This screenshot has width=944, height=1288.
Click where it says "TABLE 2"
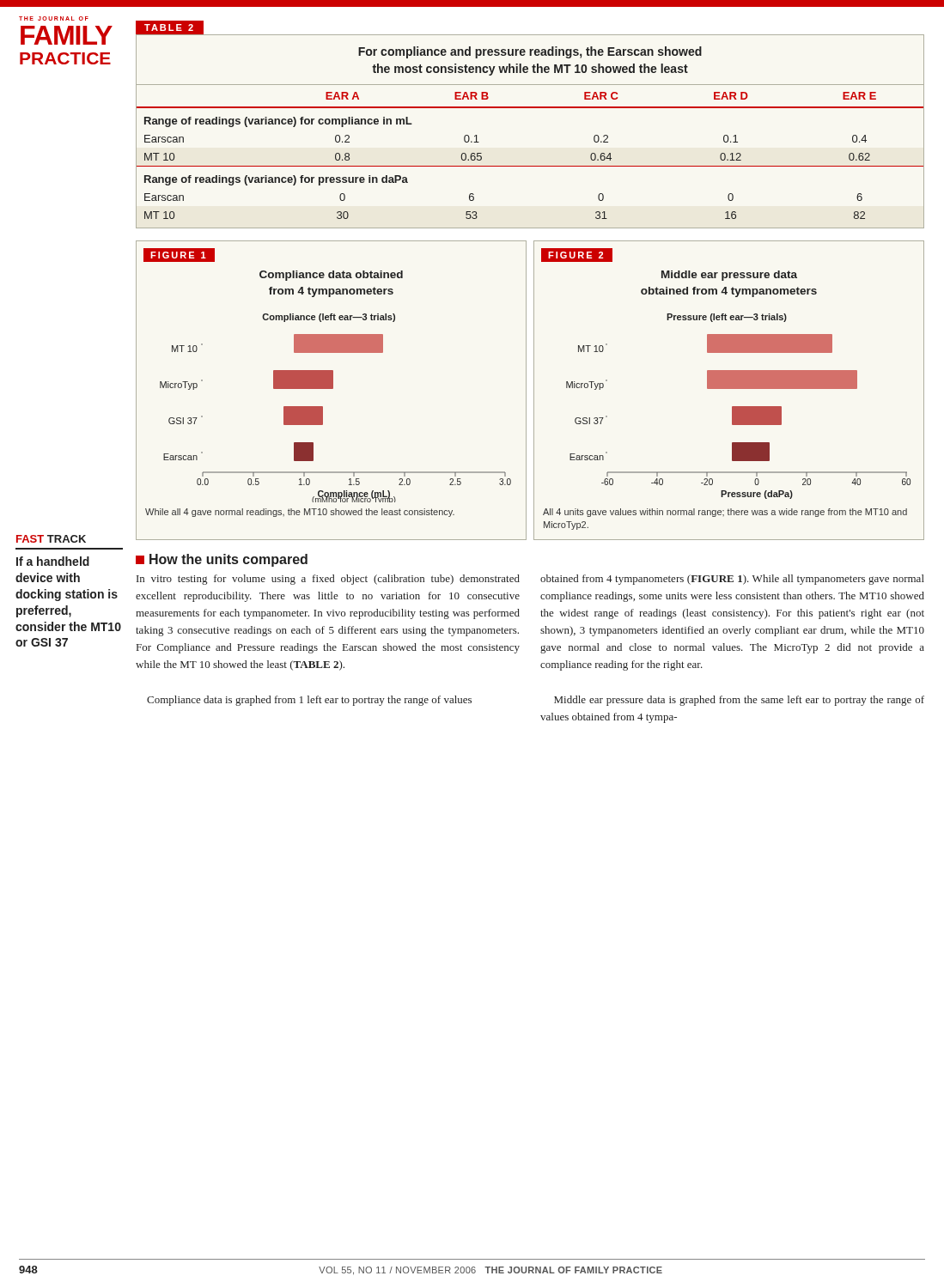(x=170, y=27)
